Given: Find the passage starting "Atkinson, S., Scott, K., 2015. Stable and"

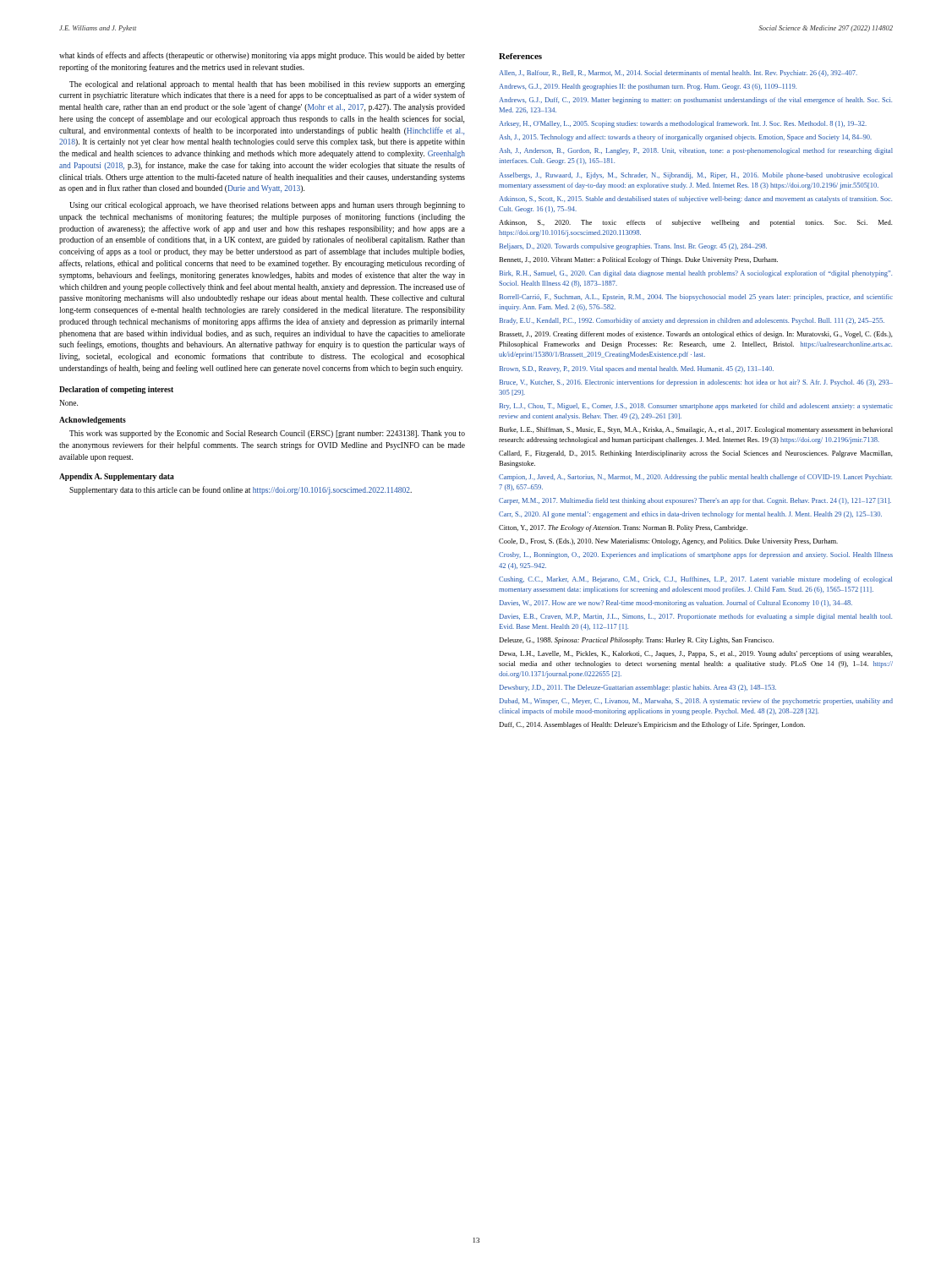Looking at the screenshot, I should 696,203.
